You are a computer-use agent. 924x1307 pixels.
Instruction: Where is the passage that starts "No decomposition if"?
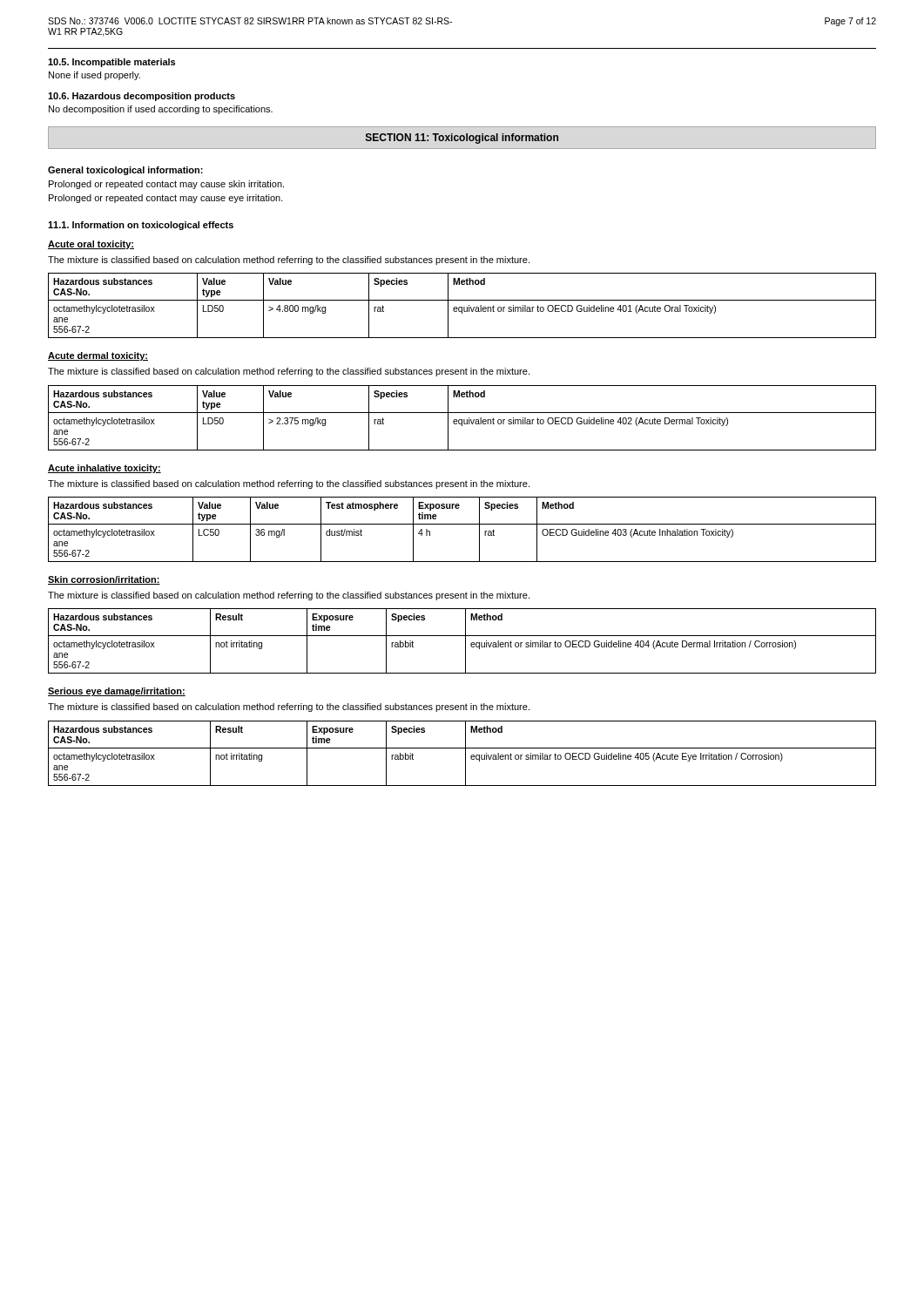pos(160,109)
